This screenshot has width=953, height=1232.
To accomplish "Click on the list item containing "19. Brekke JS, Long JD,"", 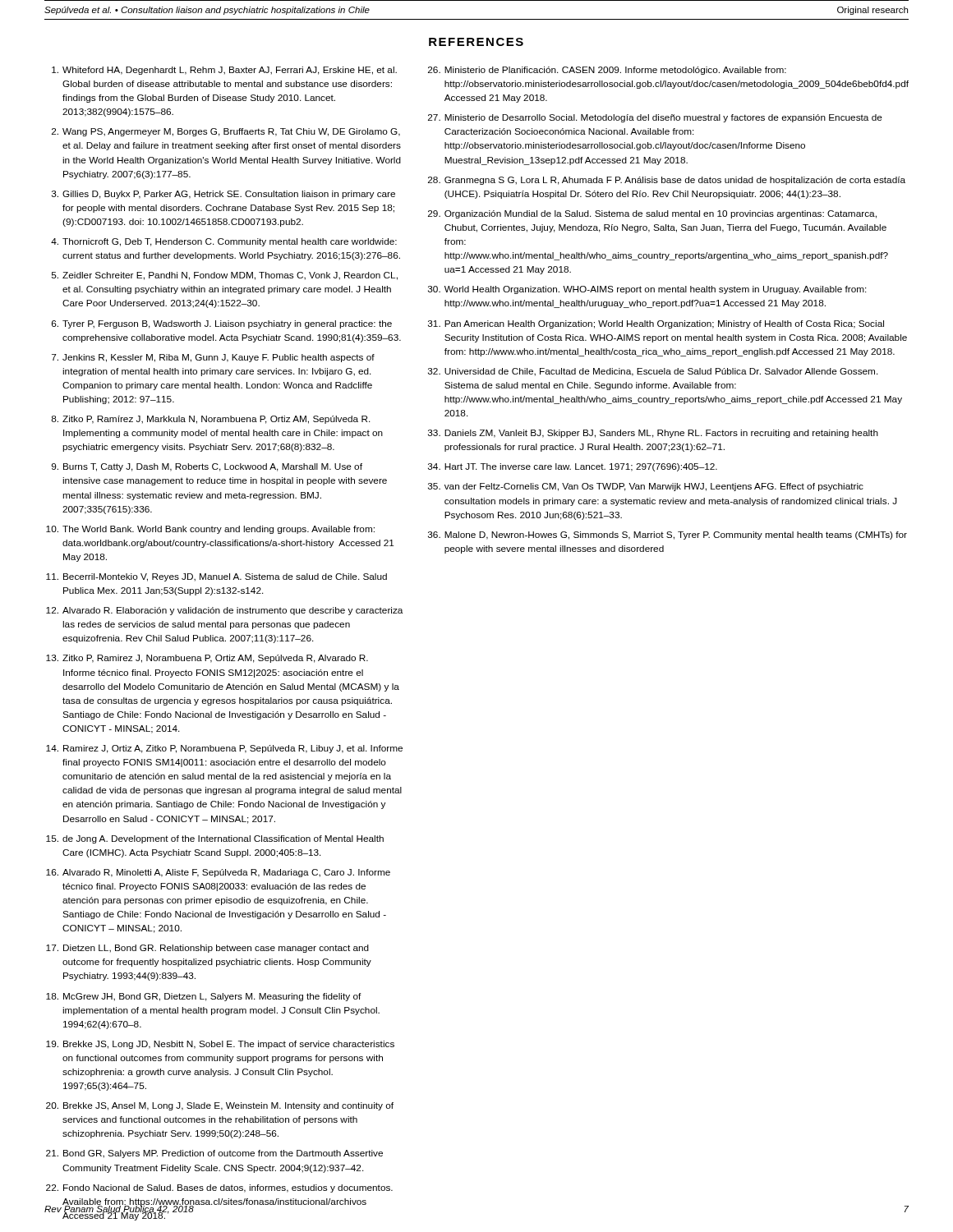I will (x=224, y=1065).
